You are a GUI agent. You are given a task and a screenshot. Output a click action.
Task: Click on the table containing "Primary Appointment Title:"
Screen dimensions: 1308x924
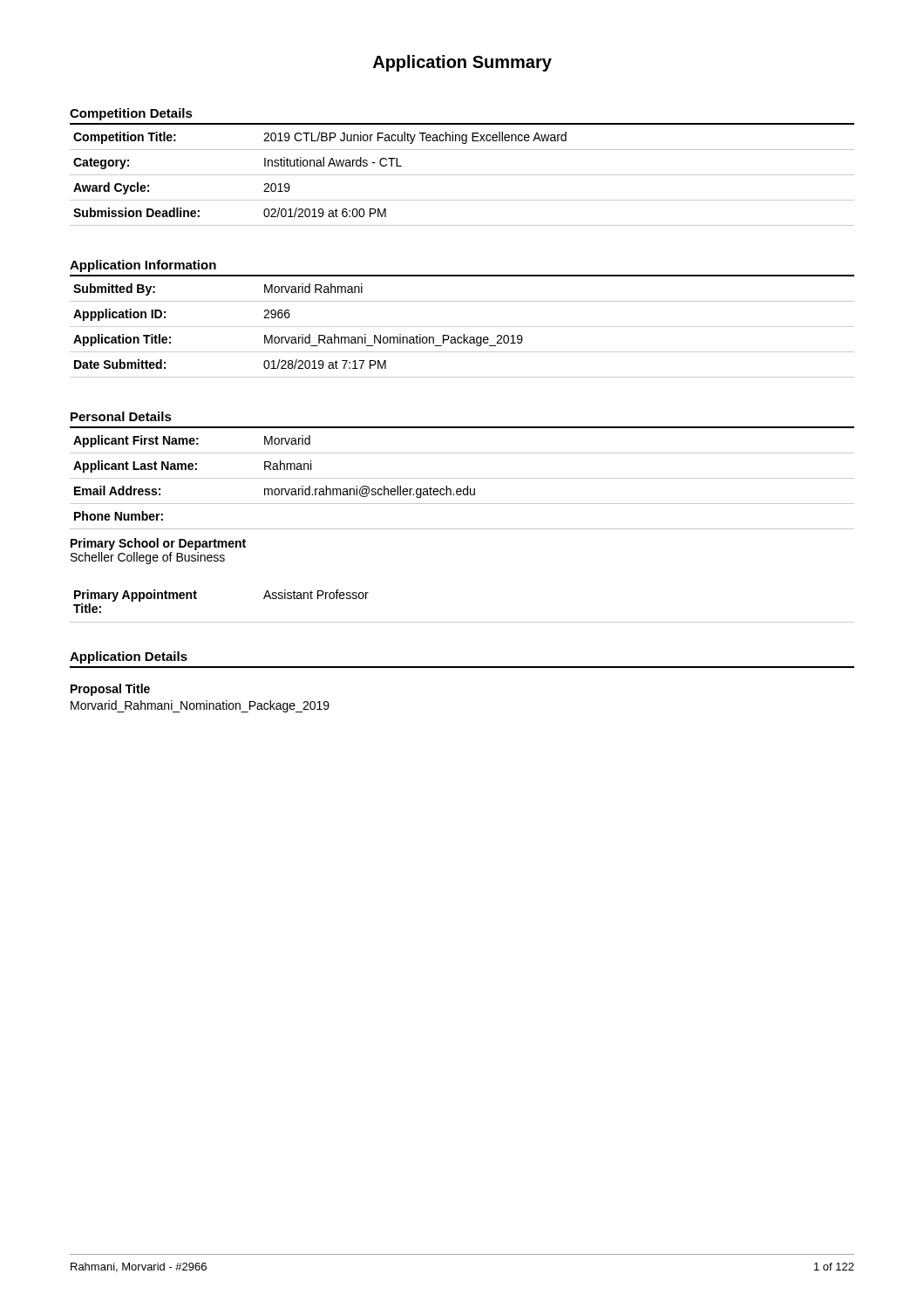462,602
